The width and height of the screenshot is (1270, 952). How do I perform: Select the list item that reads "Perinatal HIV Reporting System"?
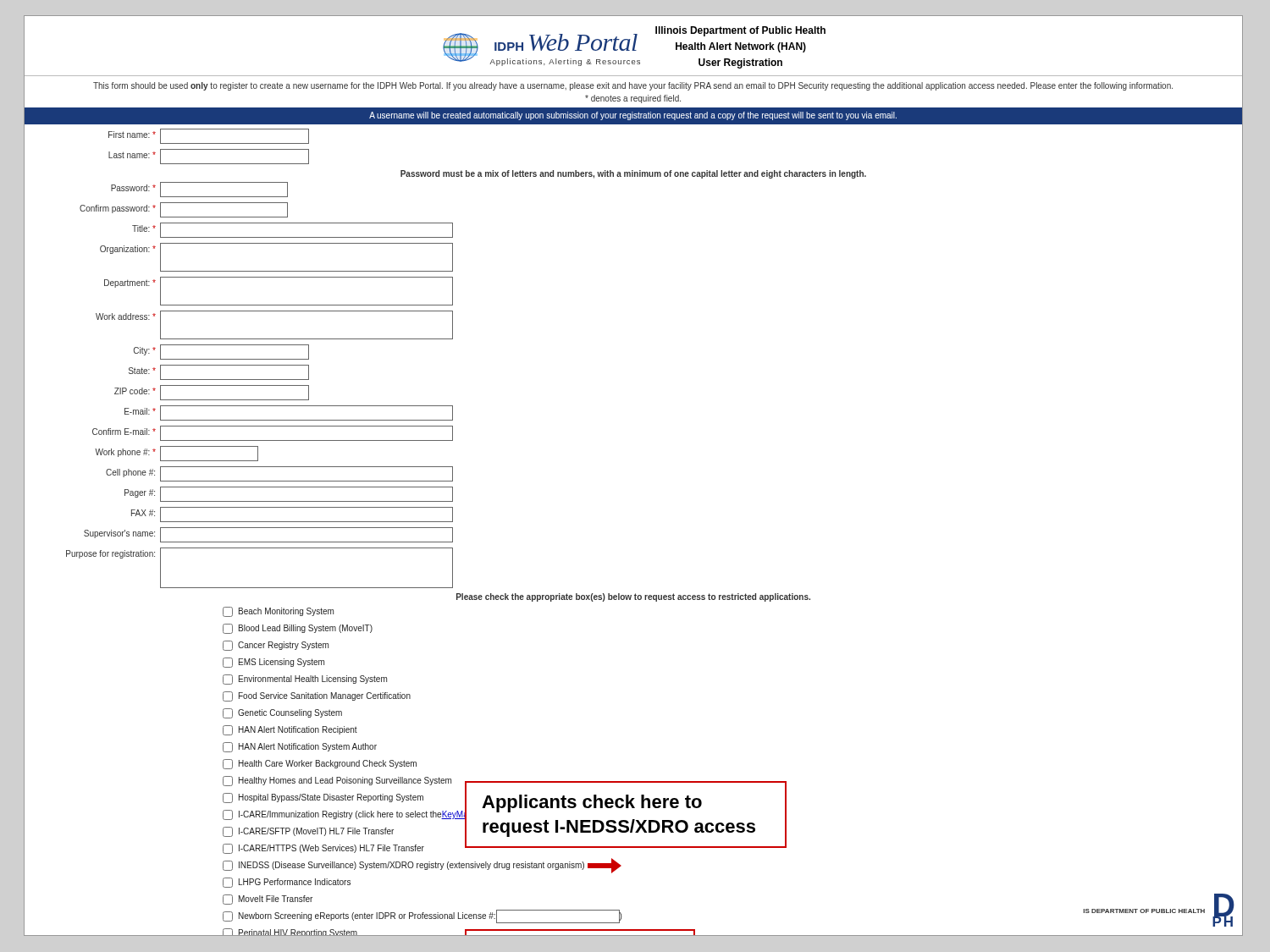click(x=290, y=933)
